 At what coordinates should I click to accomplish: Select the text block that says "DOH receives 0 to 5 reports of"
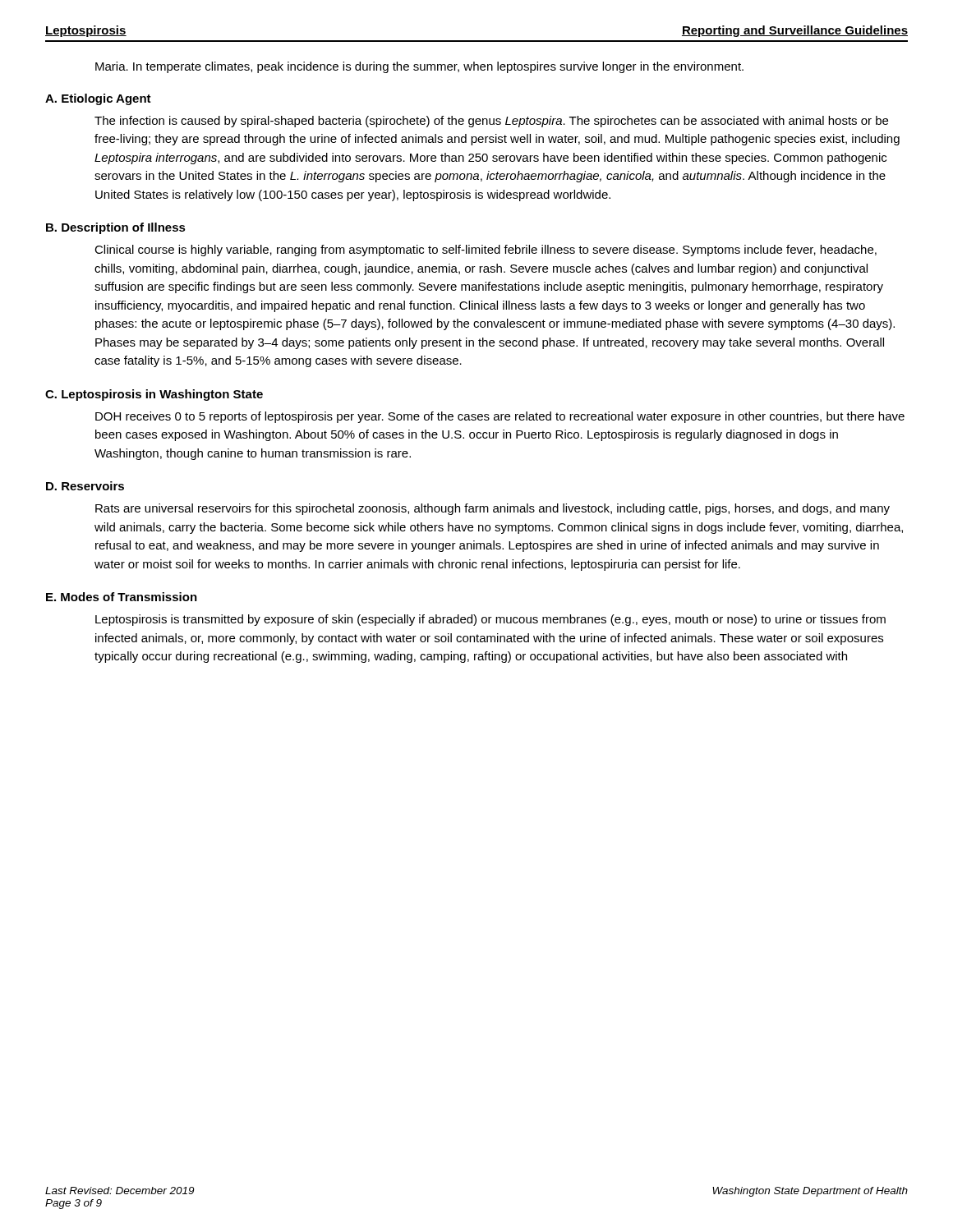[500, 434]
